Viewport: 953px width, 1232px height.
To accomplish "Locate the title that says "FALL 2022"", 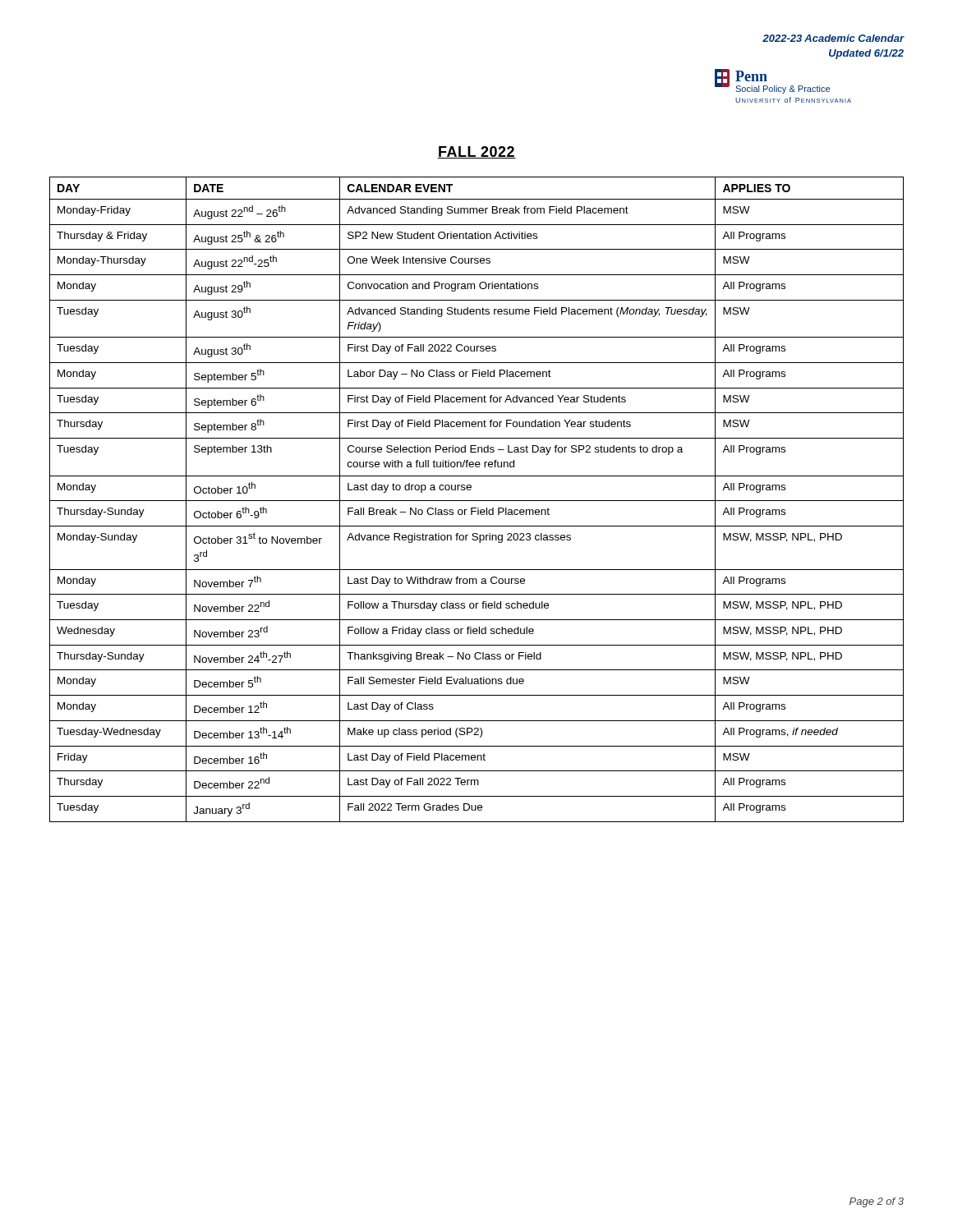I will pyautogui.click(x=476, y=152).
